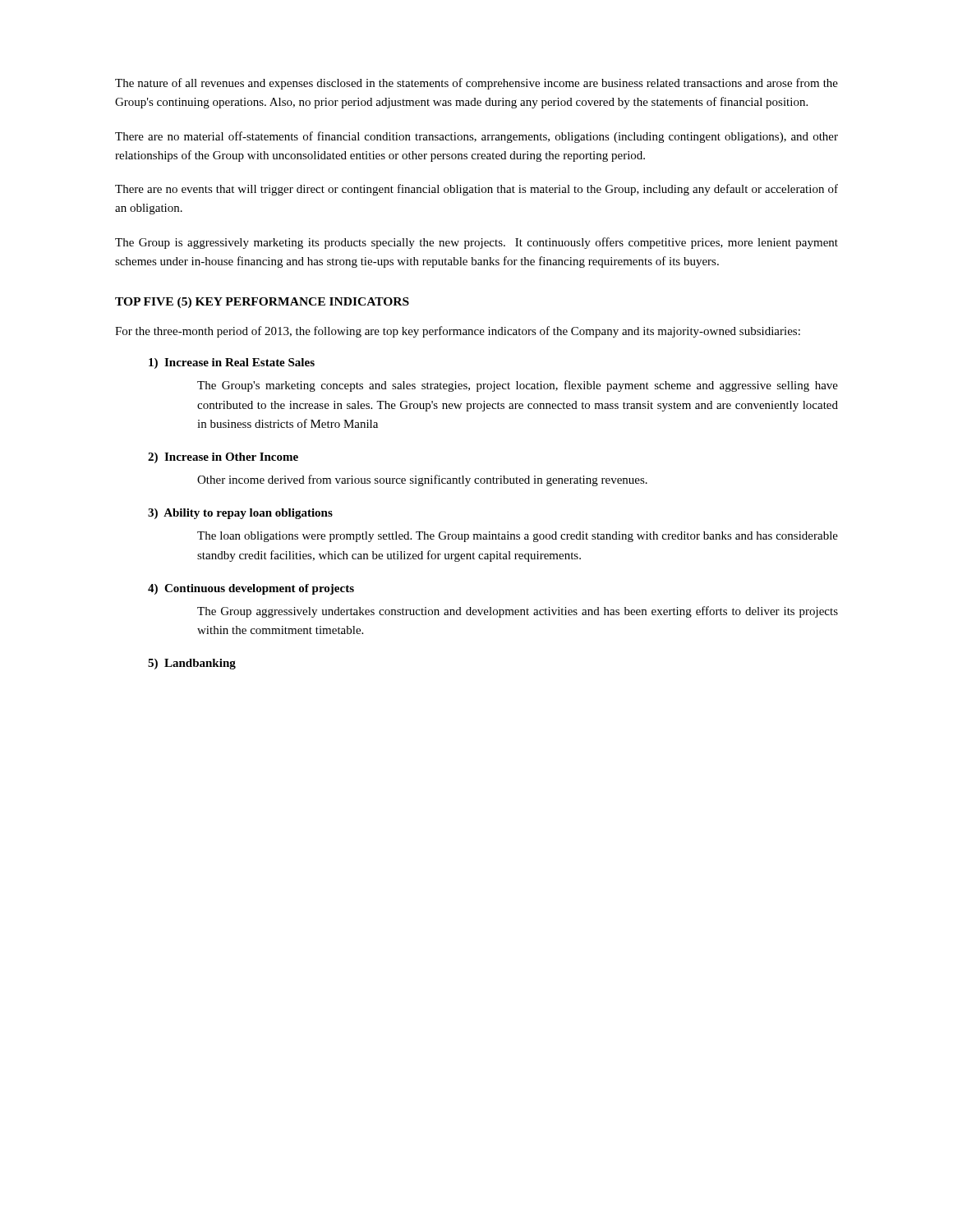Select the block starting "For the three-month"
The height and width of the screenshot is (1232, 953).
tap(458, 331)
